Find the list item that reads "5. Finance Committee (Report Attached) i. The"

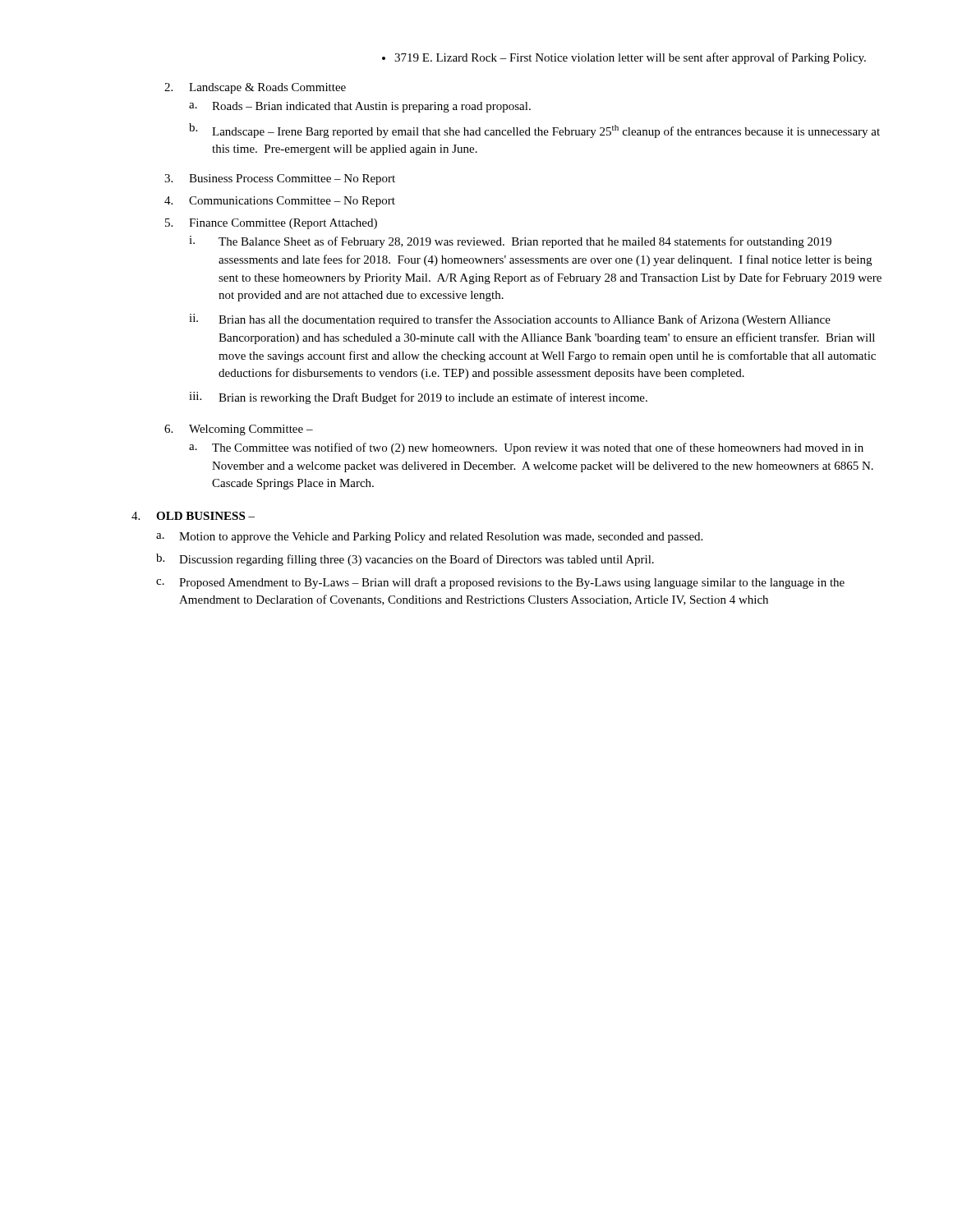point(526,315)
